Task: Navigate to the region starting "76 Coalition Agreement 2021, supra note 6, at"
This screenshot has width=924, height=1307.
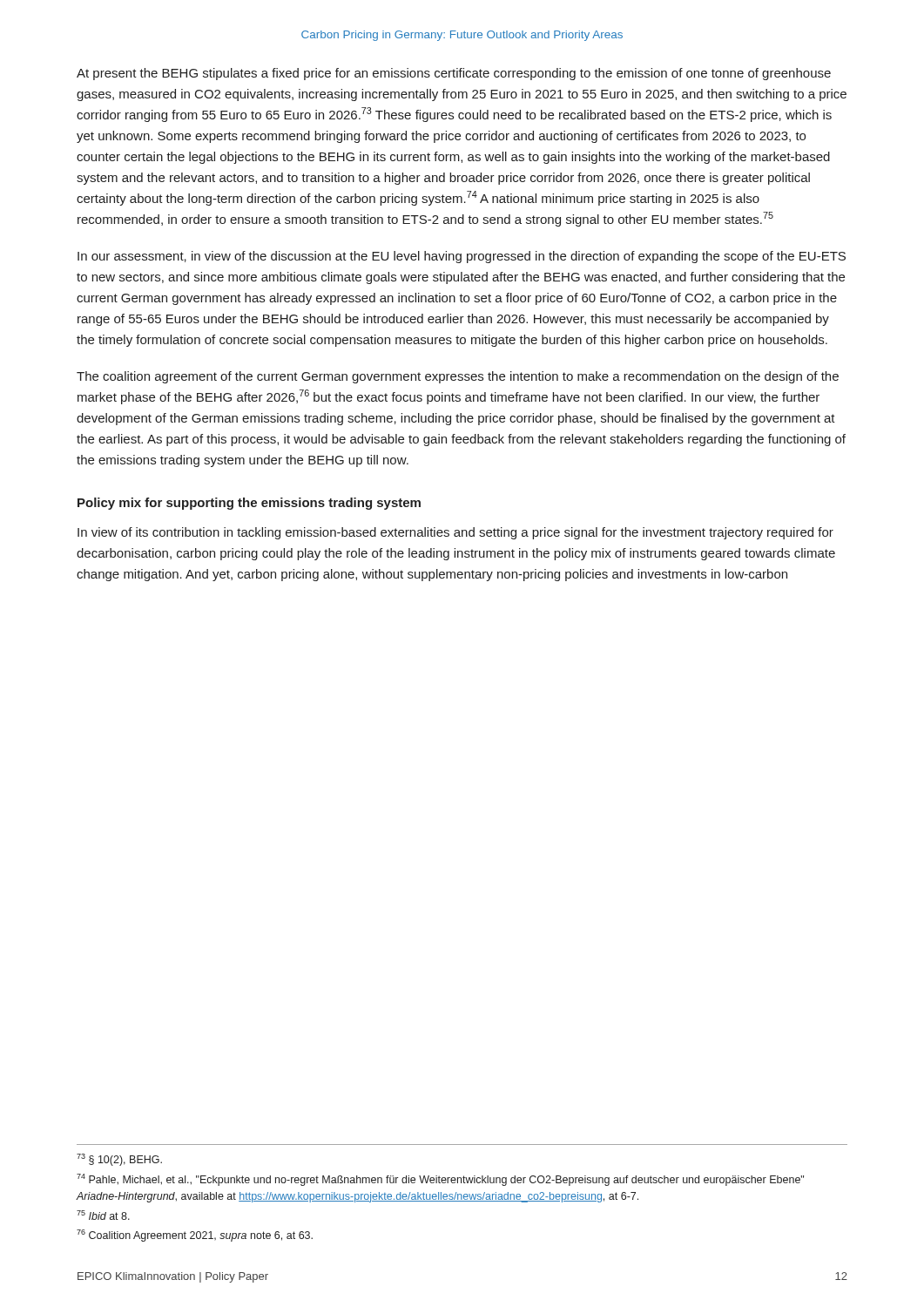Action: [195, 1235]
